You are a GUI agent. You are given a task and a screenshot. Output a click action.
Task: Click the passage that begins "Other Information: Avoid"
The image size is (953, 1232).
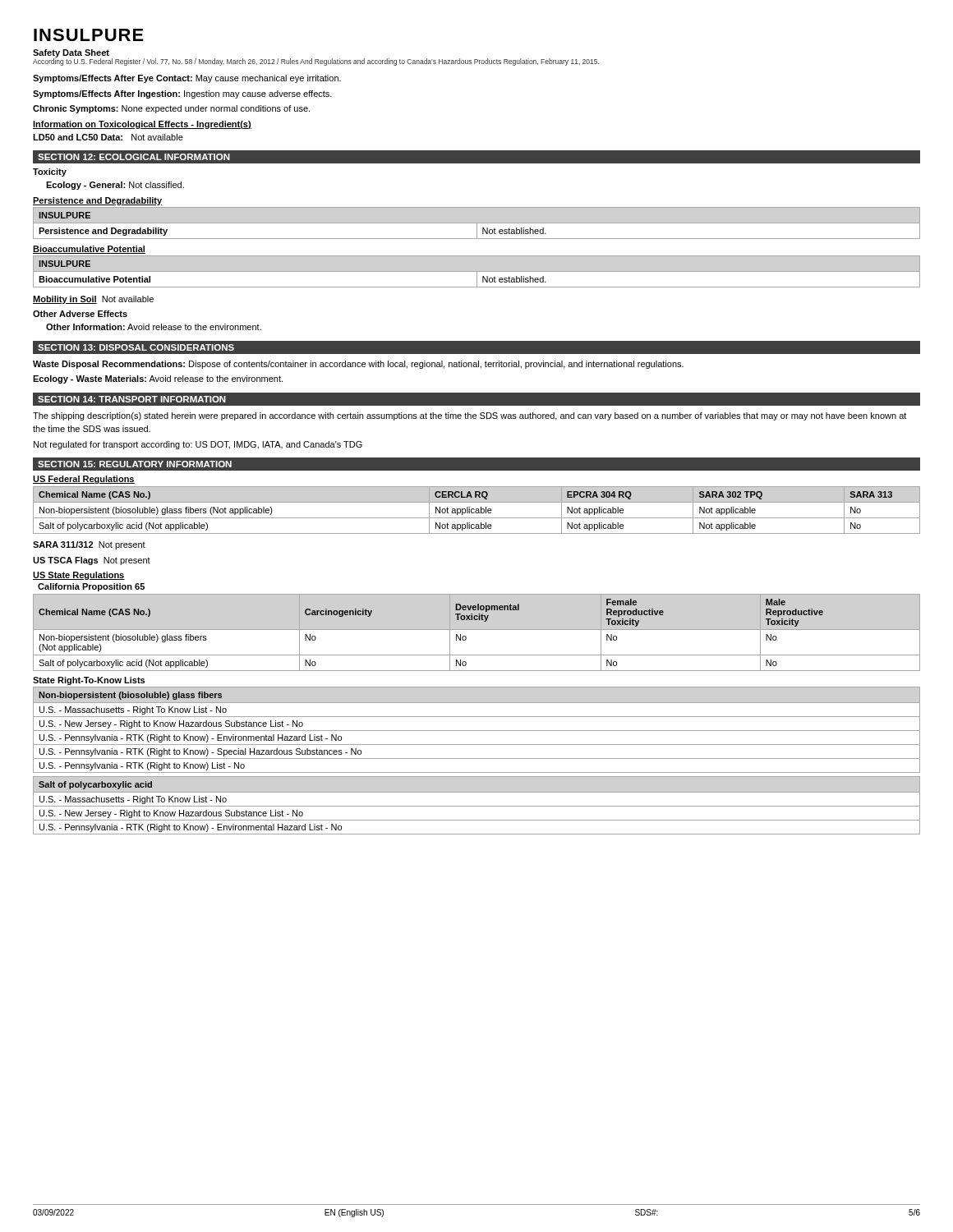coord(154,327)
